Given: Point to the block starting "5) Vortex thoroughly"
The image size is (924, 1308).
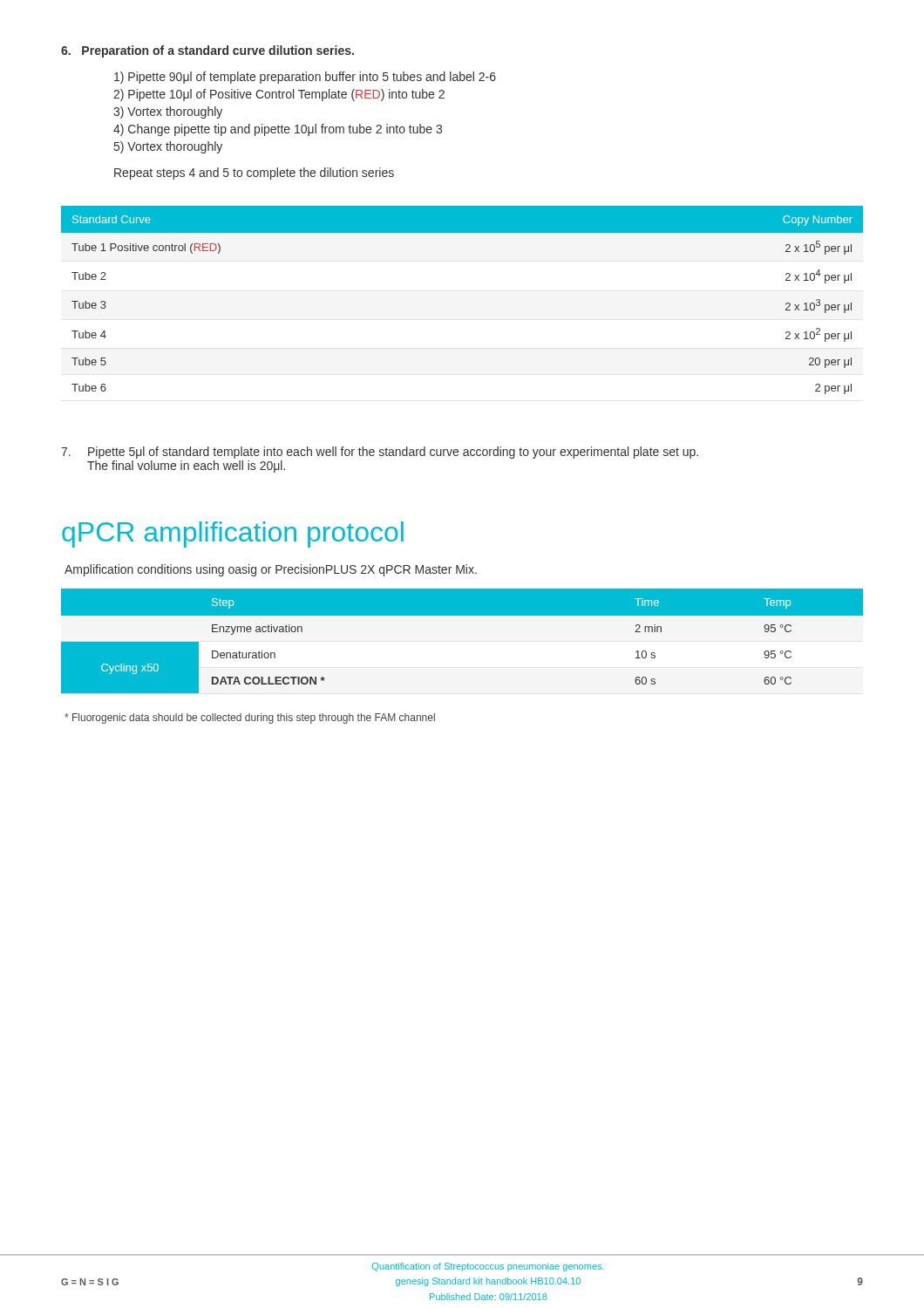Looking at the screenshot, I should coord(168,146).
